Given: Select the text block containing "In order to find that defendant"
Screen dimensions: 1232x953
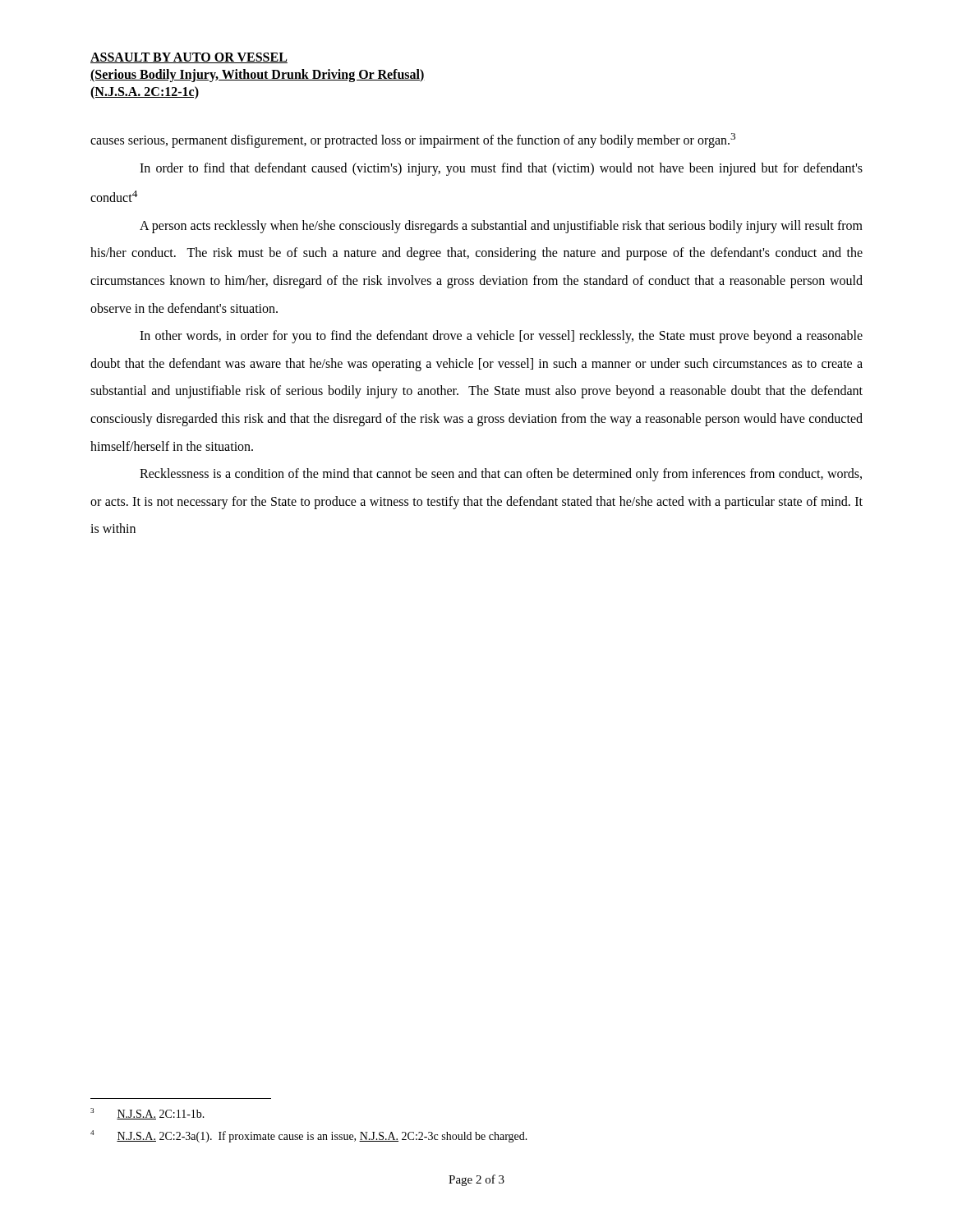Looking at the screenshot, I should pos(476,183).
